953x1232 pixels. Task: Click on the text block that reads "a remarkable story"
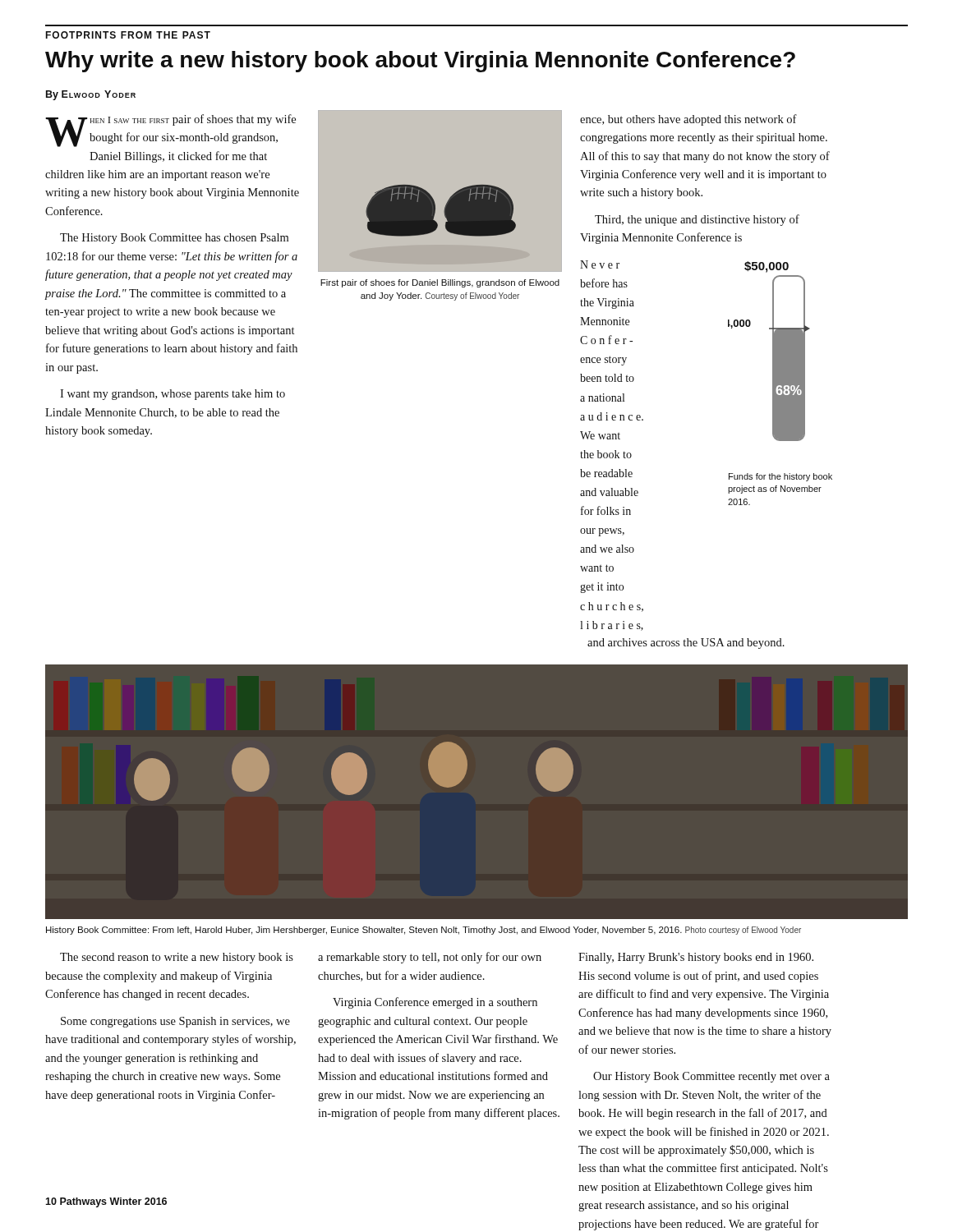pos(439,1035)
